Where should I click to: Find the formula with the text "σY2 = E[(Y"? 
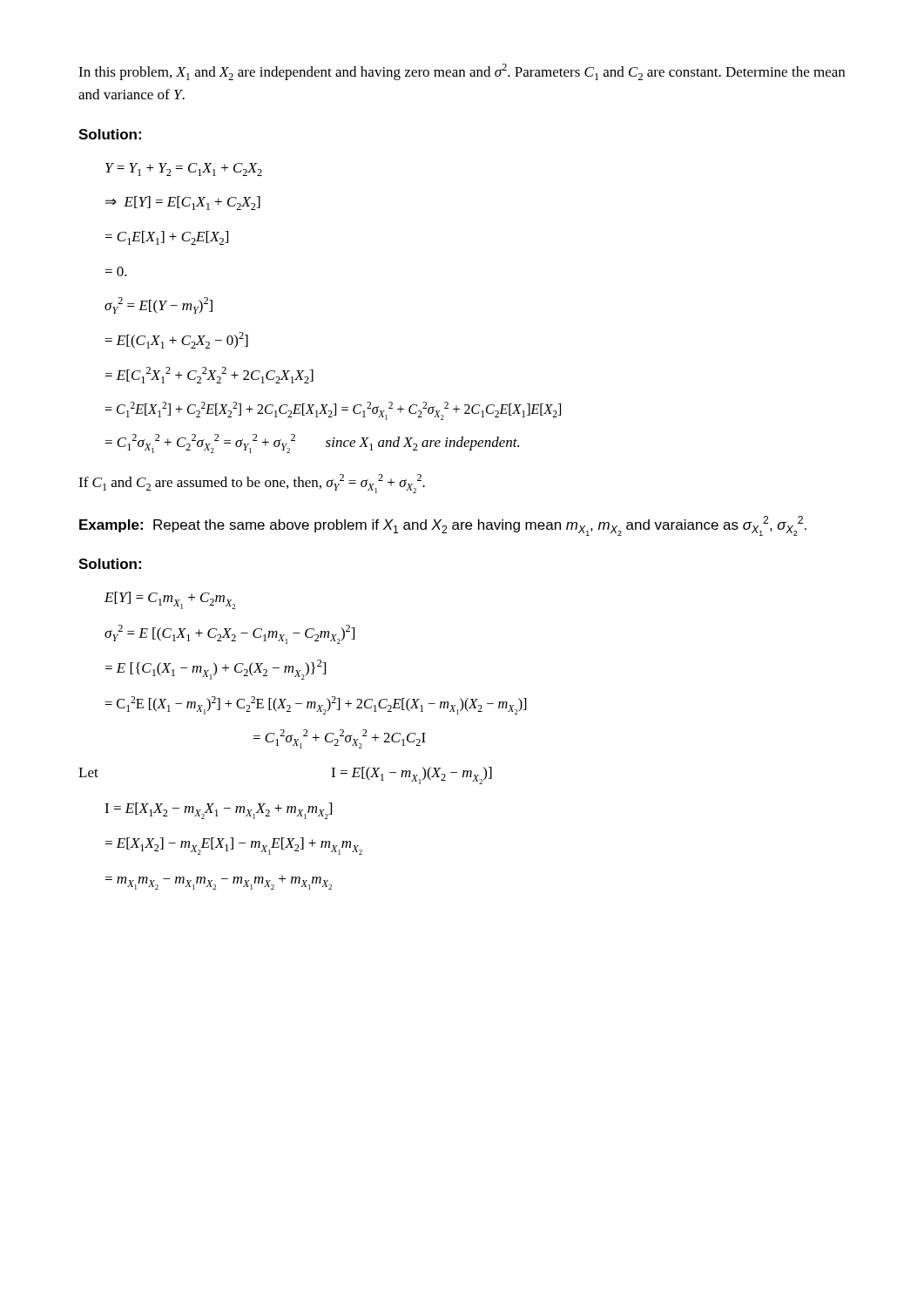point(159,306)
